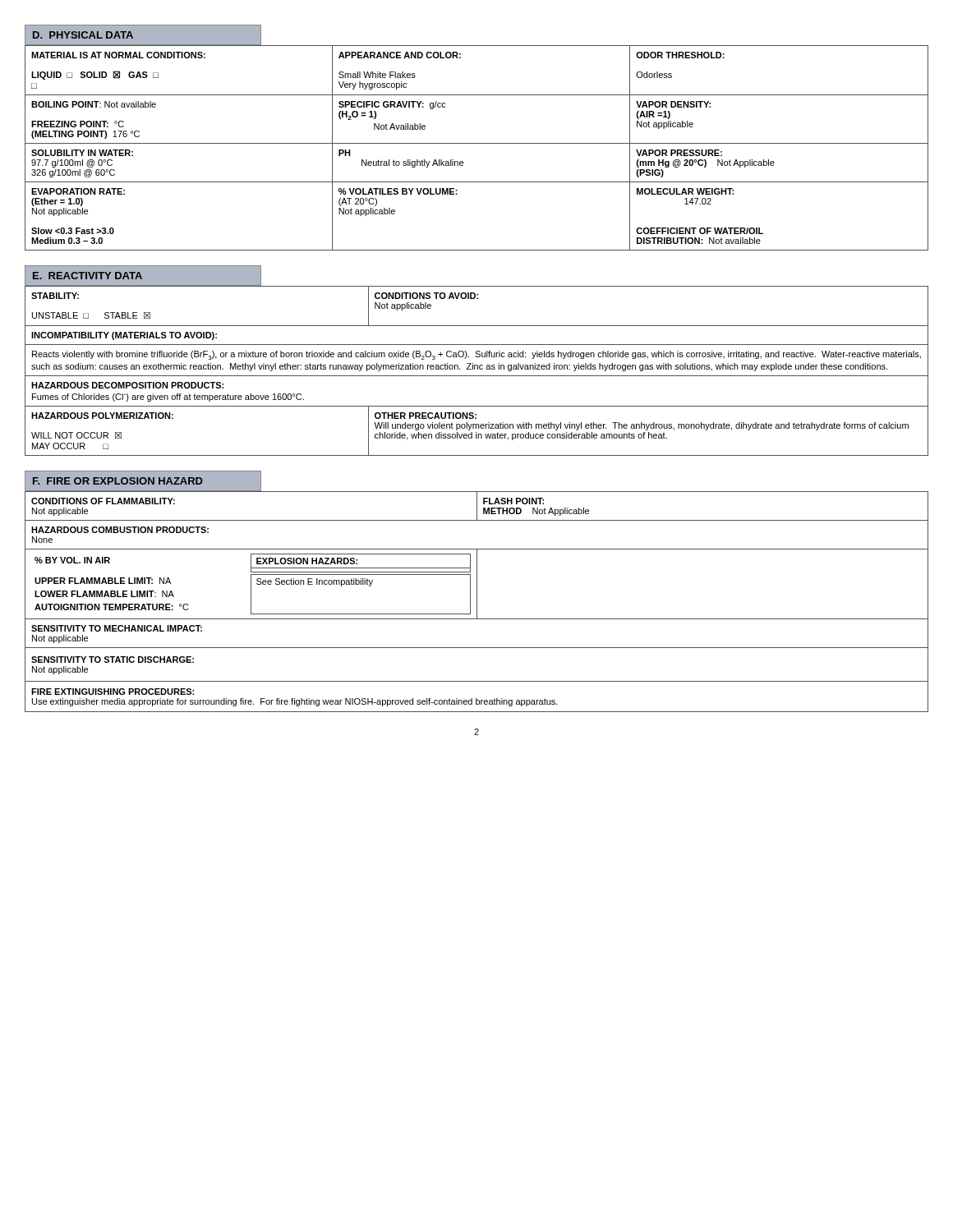Select the text block starting "D. PHYSICAL DATA"

pos(83,35)
